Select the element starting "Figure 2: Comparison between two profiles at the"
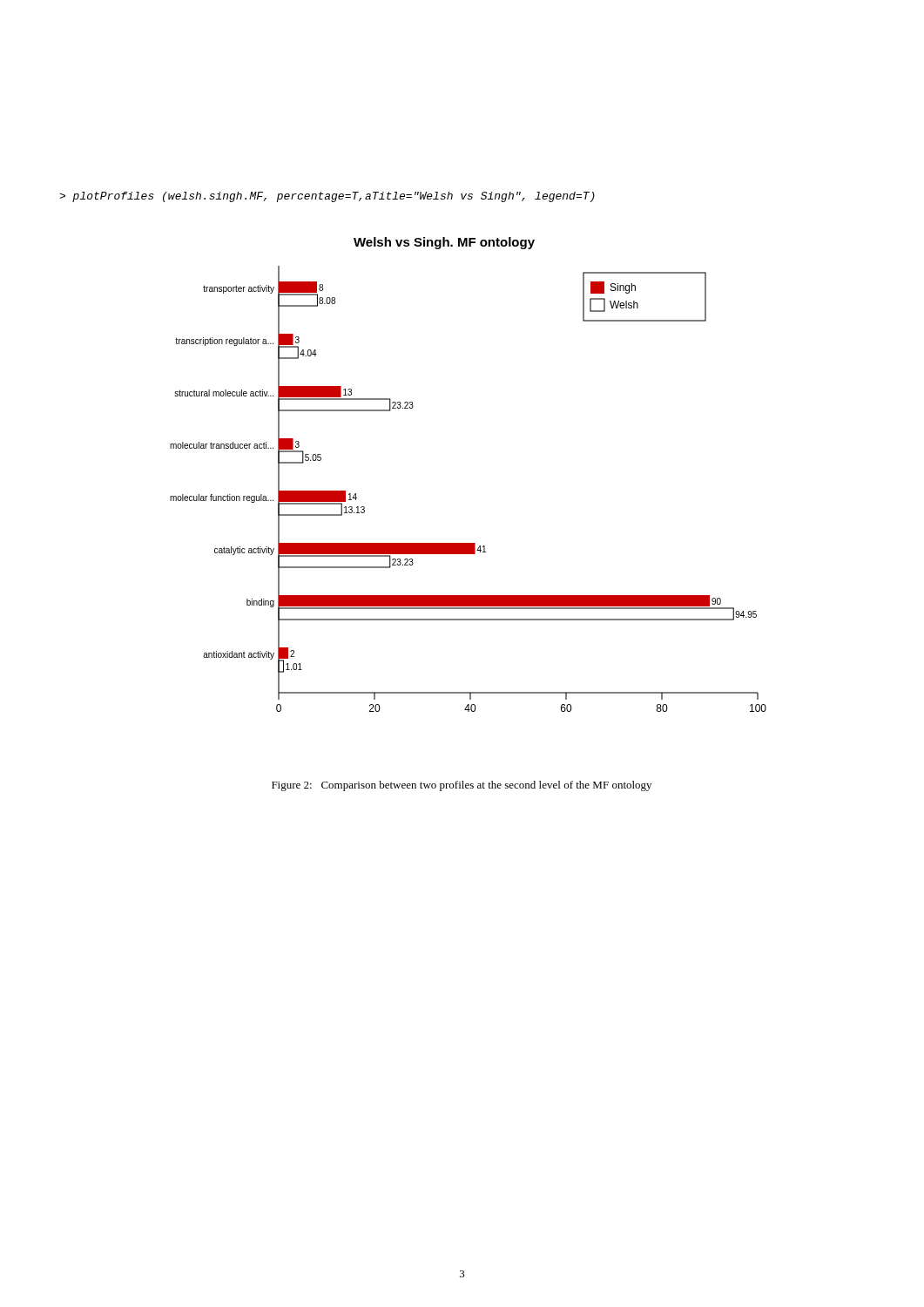This screenshot has height=1307, width=924. [462, 785]
